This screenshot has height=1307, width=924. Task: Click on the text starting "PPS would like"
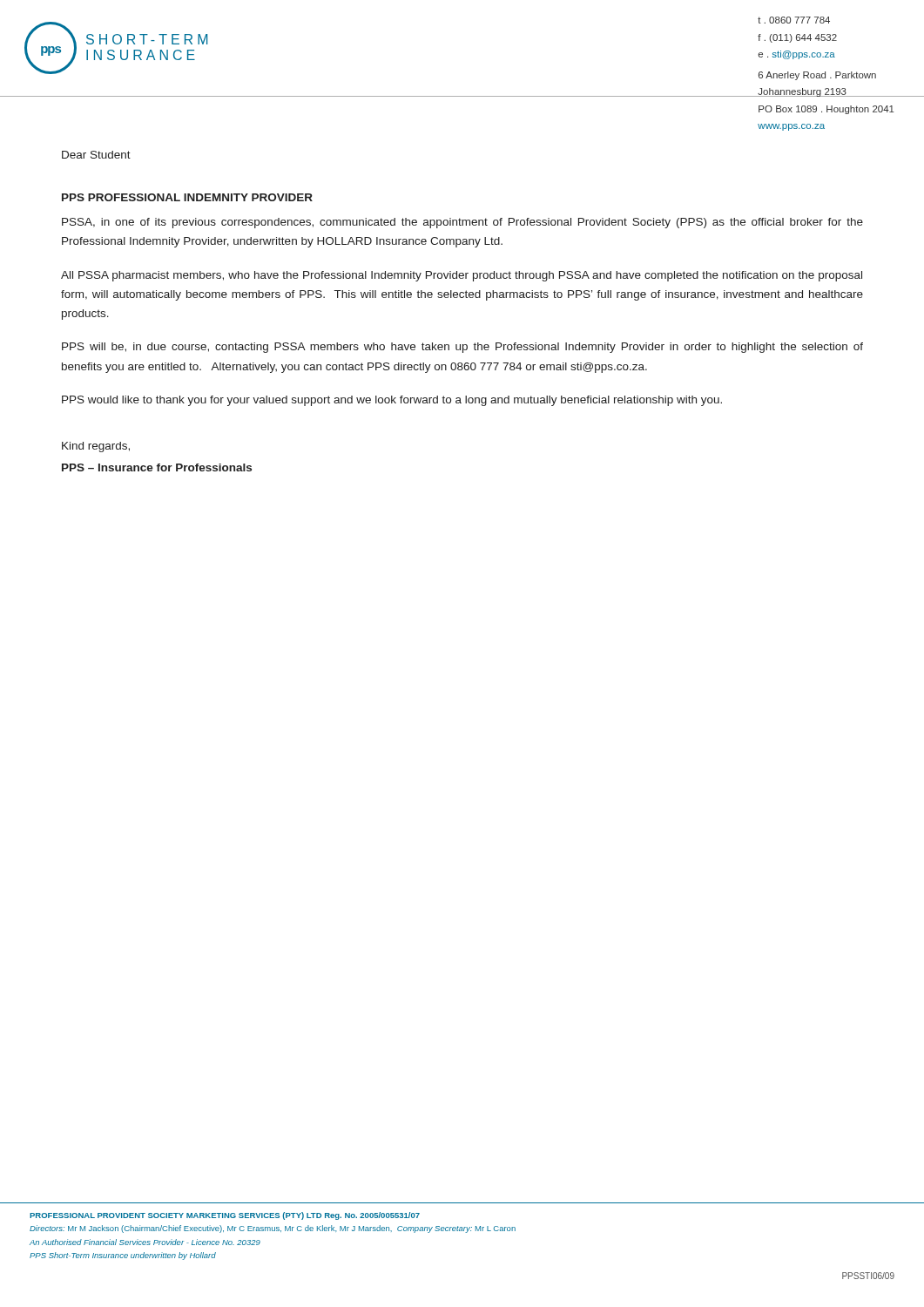(392, 399)
